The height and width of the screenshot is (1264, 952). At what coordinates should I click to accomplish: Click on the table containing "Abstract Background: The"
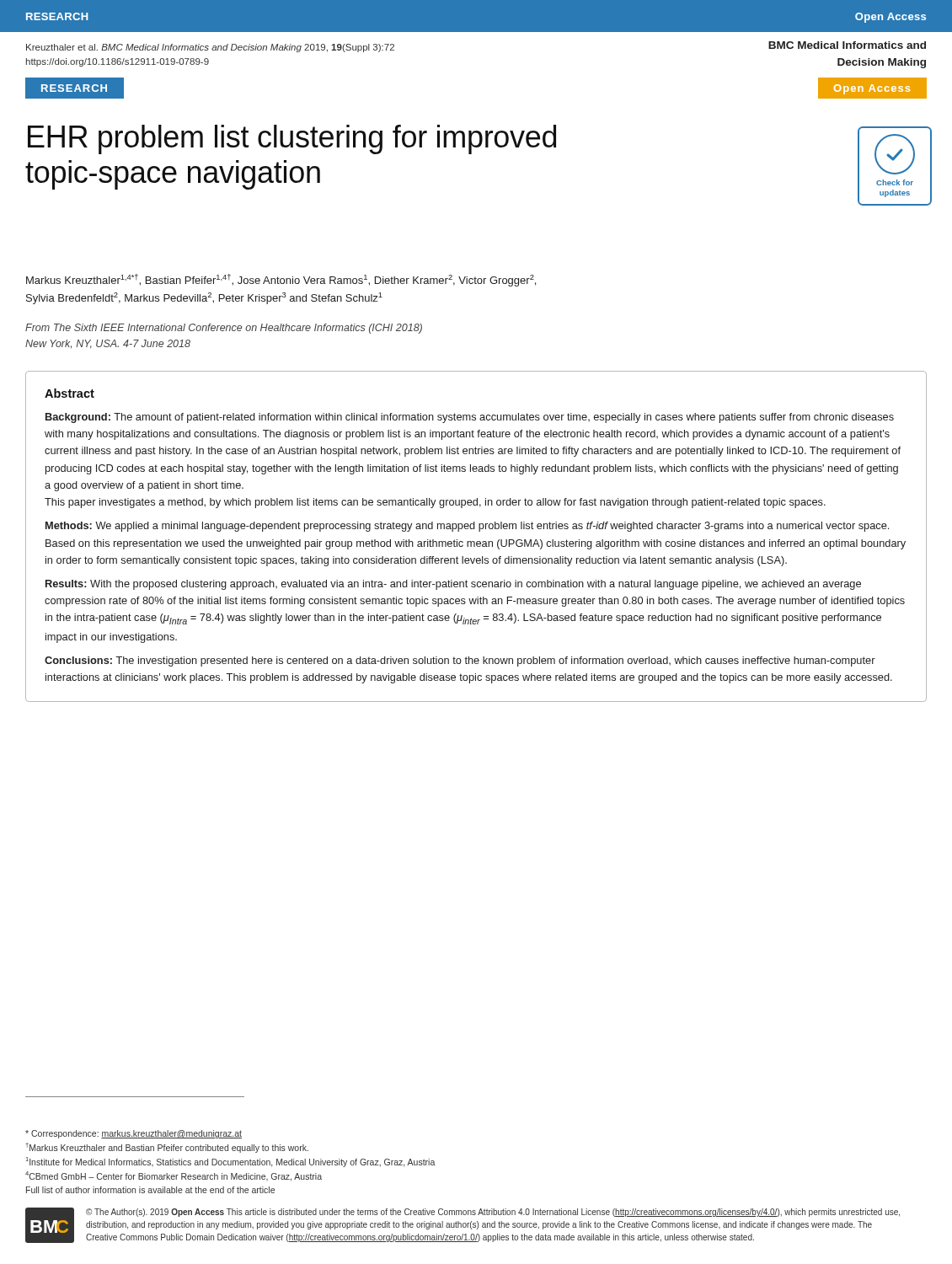click(476, 537)
